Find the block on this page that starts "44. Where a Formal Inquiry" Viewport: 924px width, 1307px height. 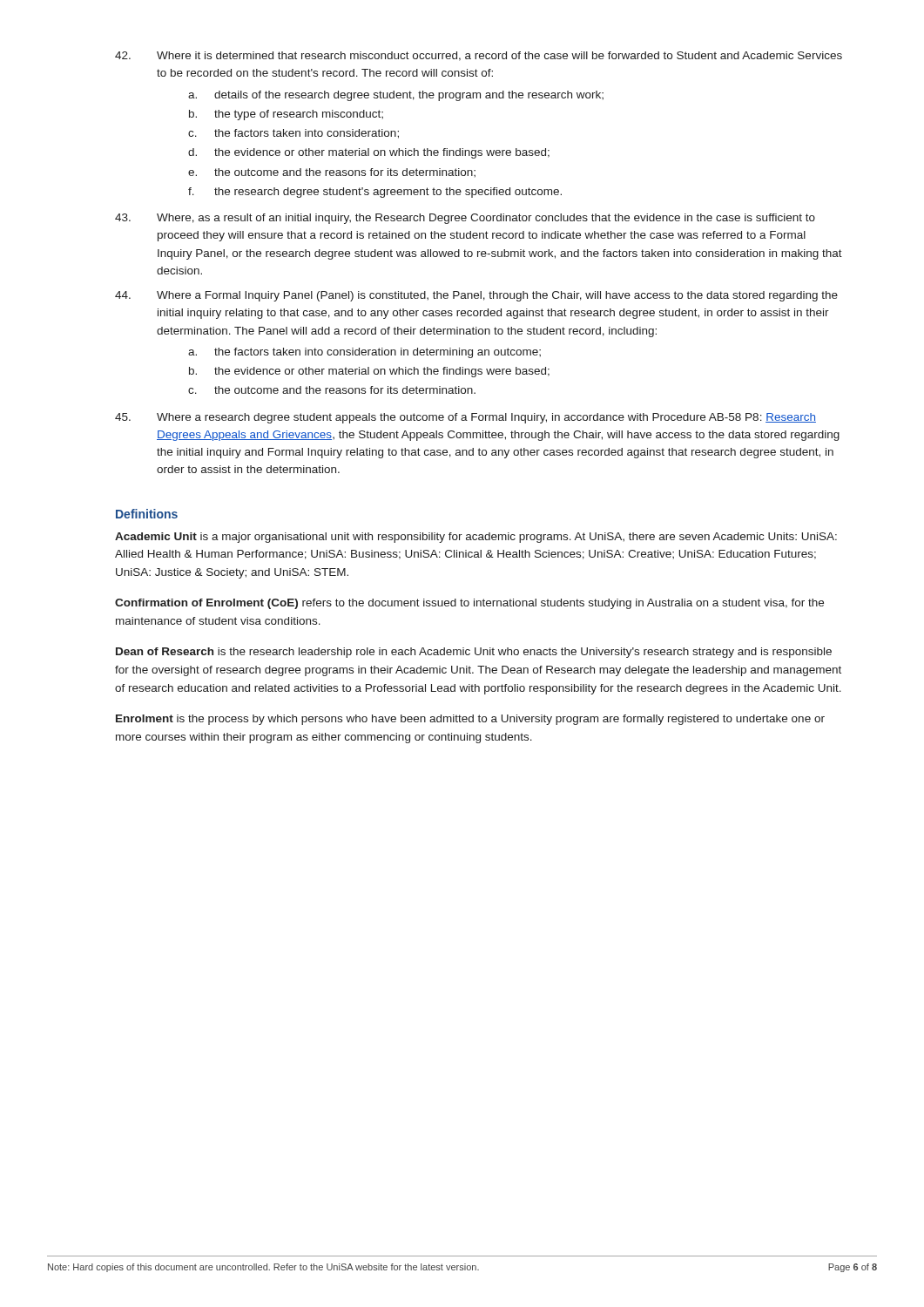click(479, 344)
